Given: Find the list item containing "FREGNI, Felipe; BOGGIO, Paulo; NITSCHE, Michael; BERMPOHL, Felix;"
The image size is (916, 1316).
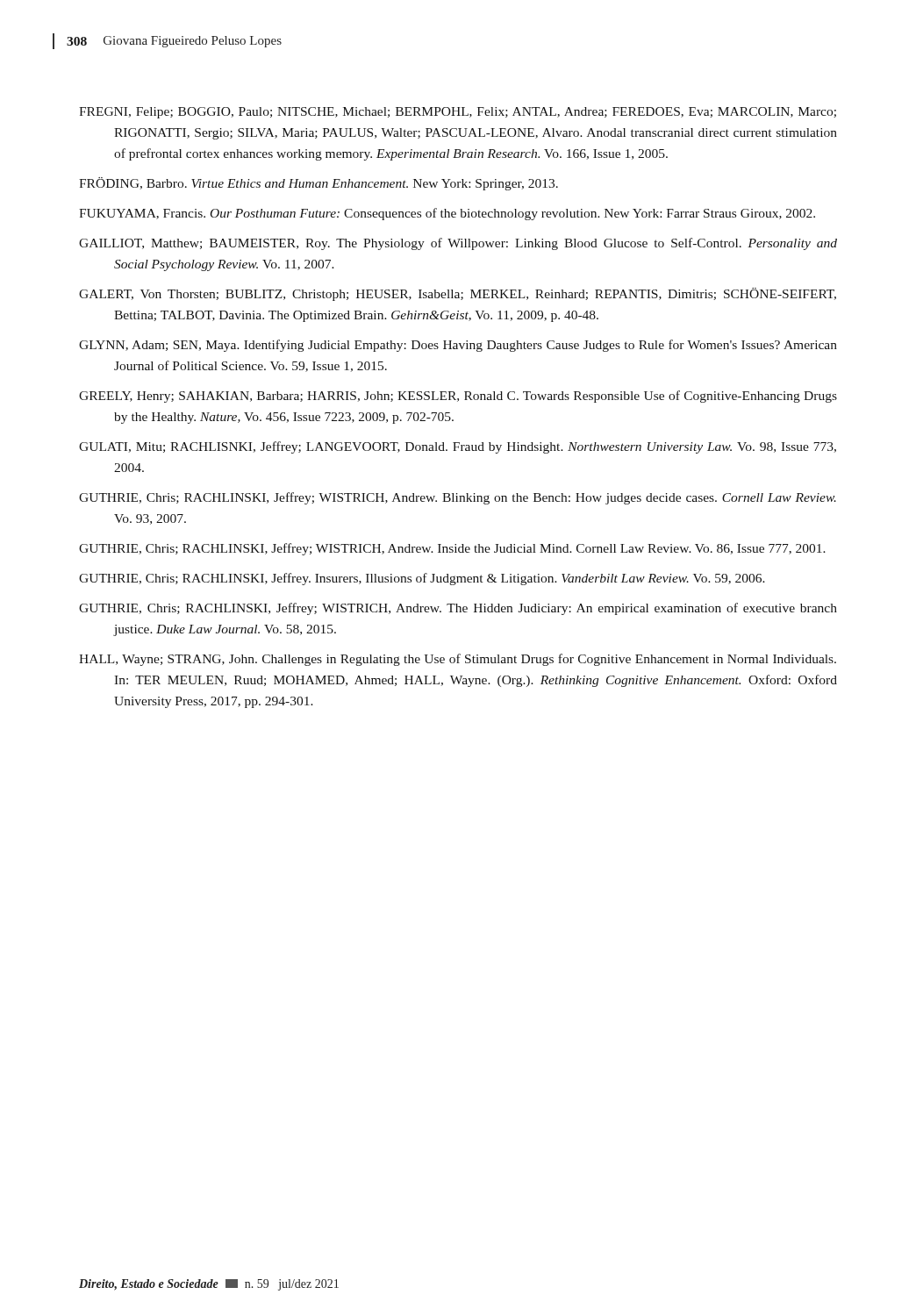Looking at the screenshot, I should click(458, 132).
